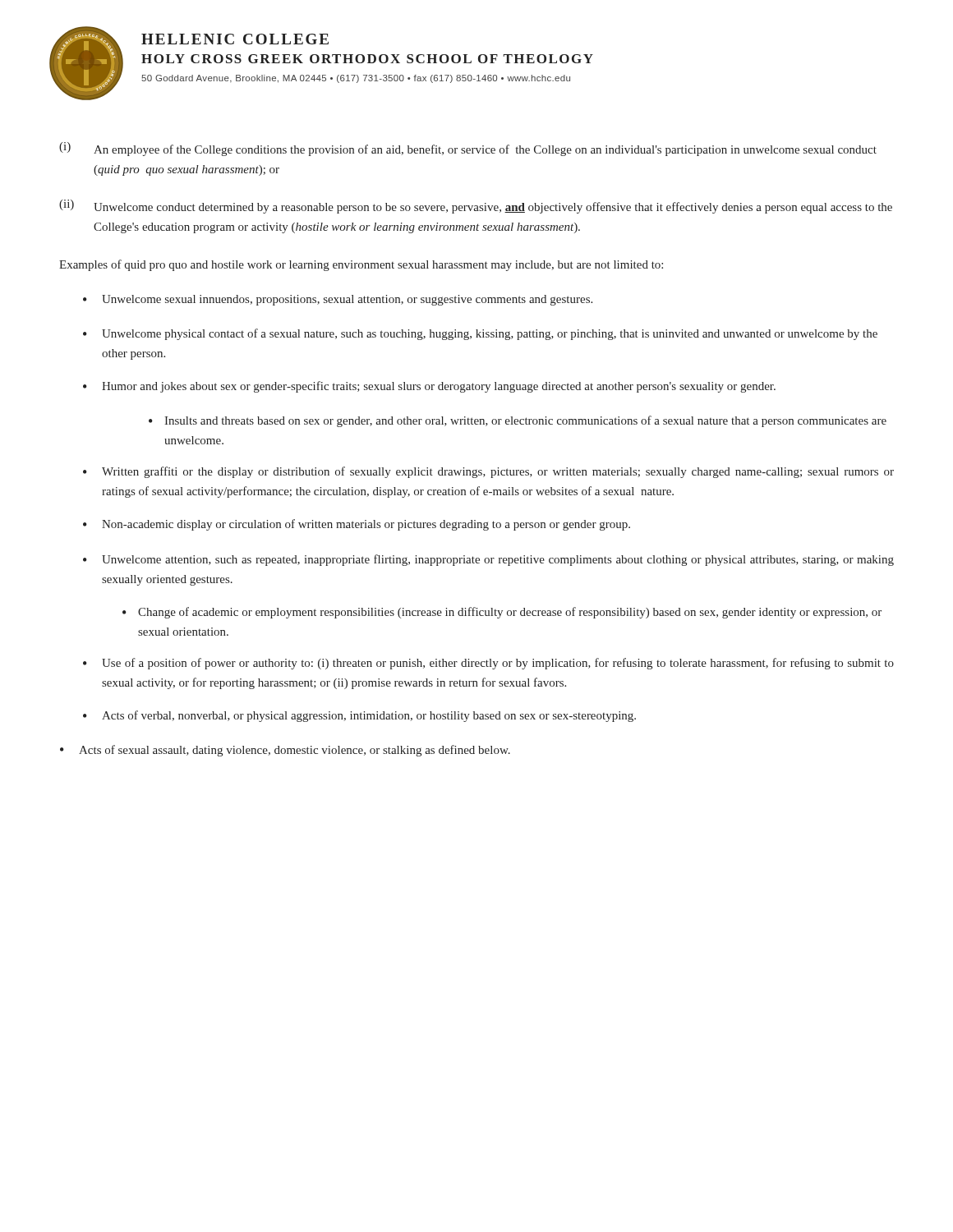Point to the region starting "• Acts of verbal,"
Viewport: 953px width, 1232px height.
tap(488, 716)
